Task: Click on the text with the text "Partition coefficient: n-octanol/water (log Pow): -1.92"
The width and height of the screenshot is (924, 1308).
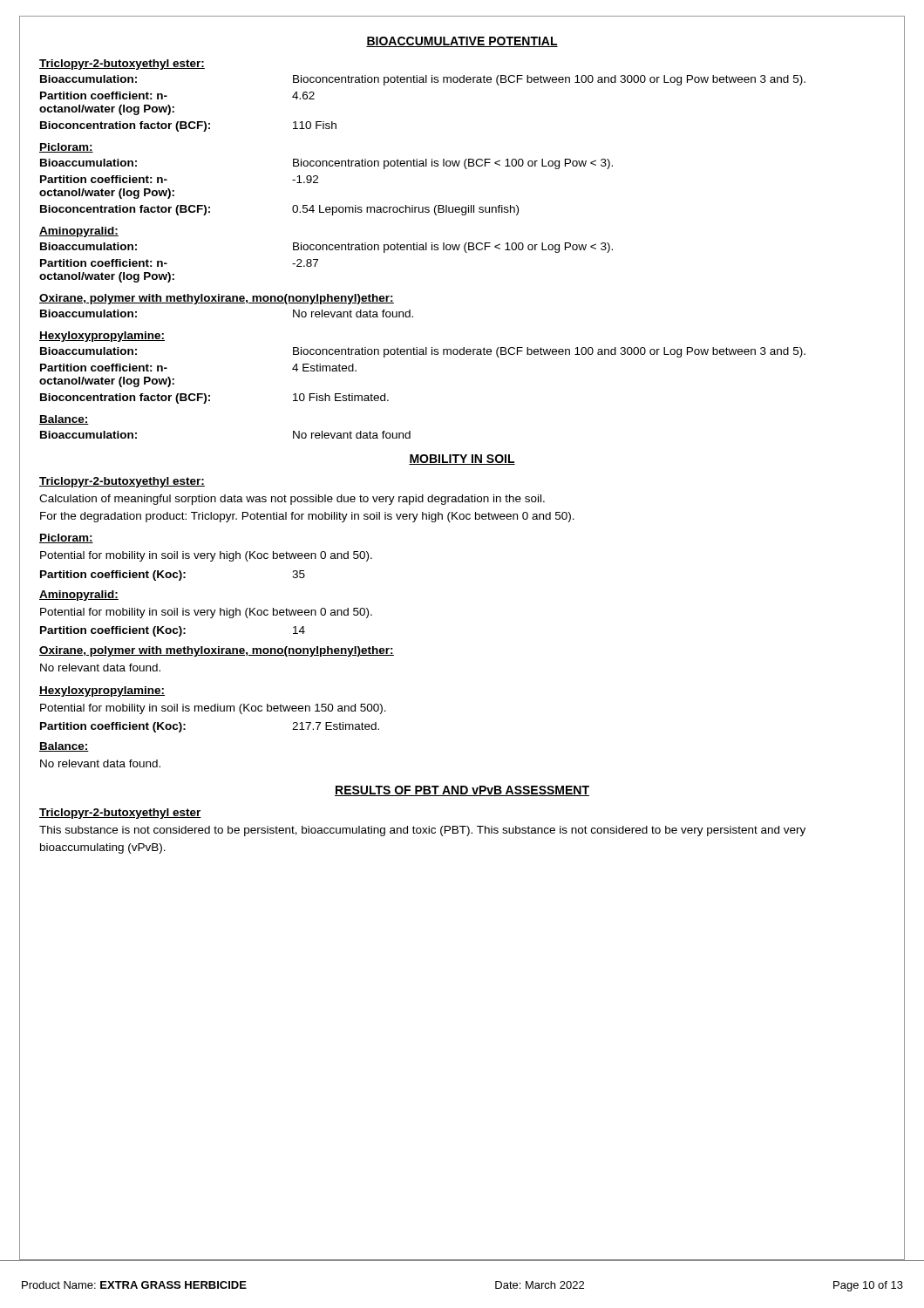Action: pos(106,179)
